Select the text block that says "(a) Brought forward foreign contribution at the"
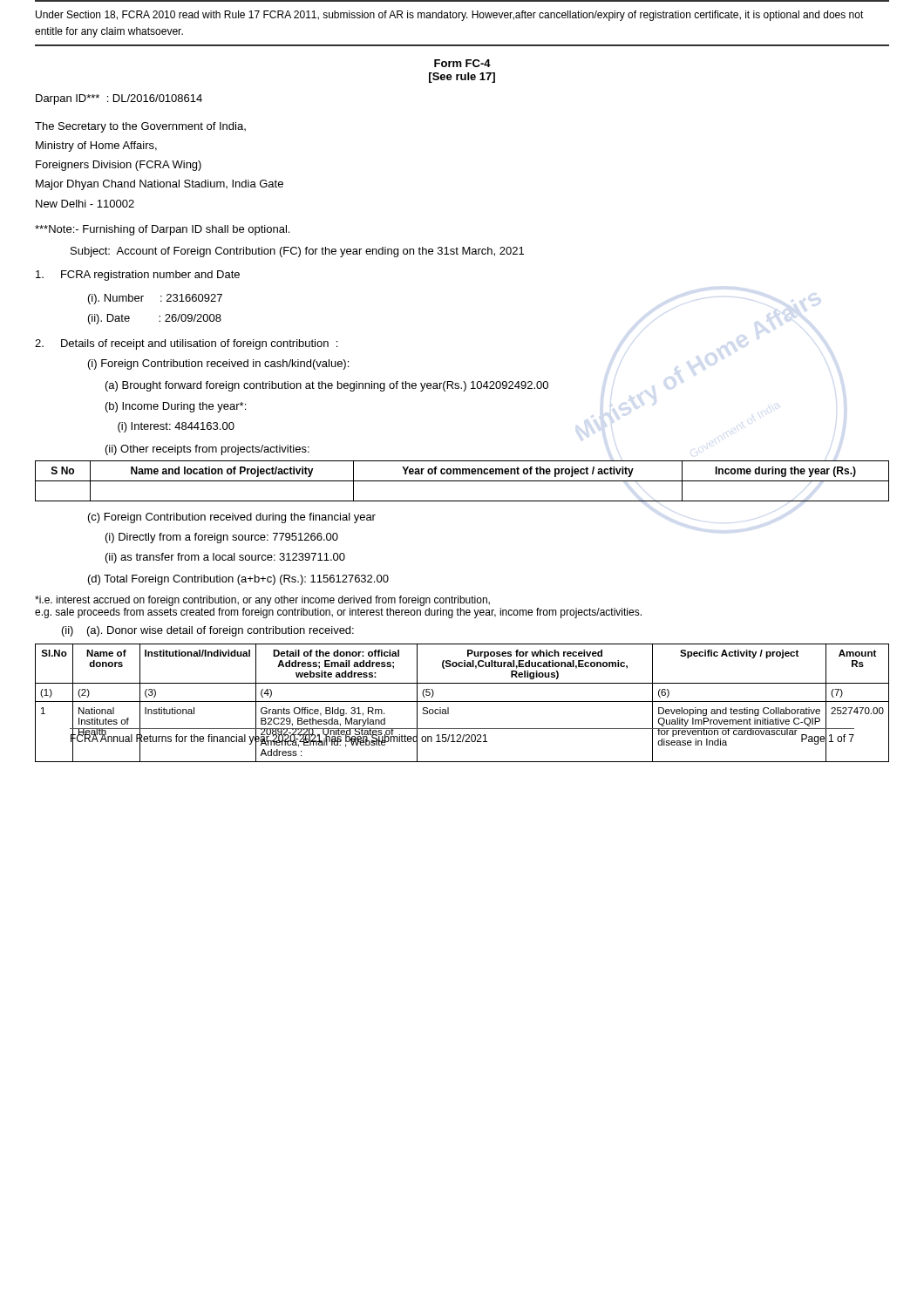The width and height of the screenshot is (924, 1308). pos(327,386)
